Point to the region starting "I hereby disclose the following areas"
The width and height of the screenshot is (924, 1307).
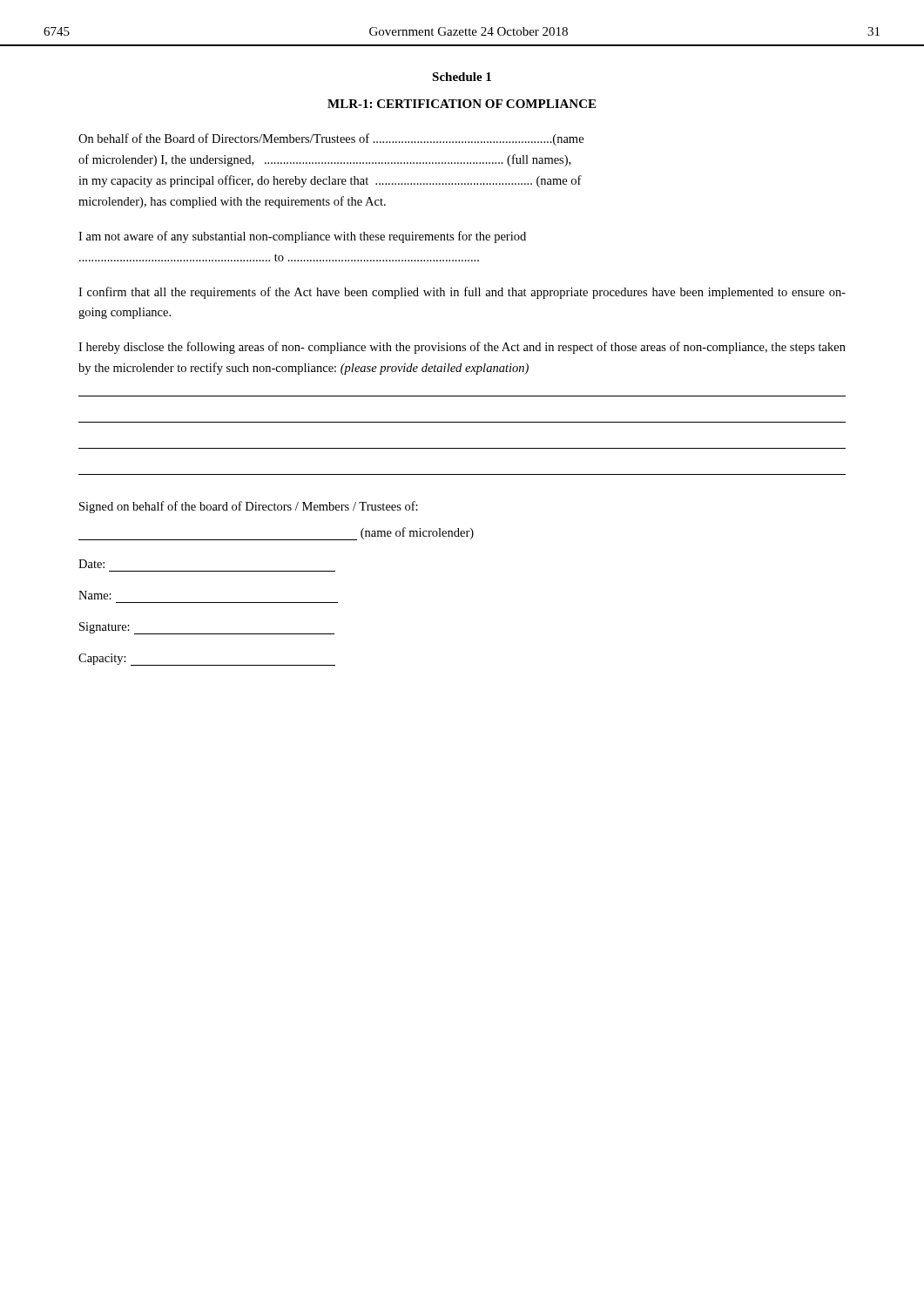tap(462, 358)
